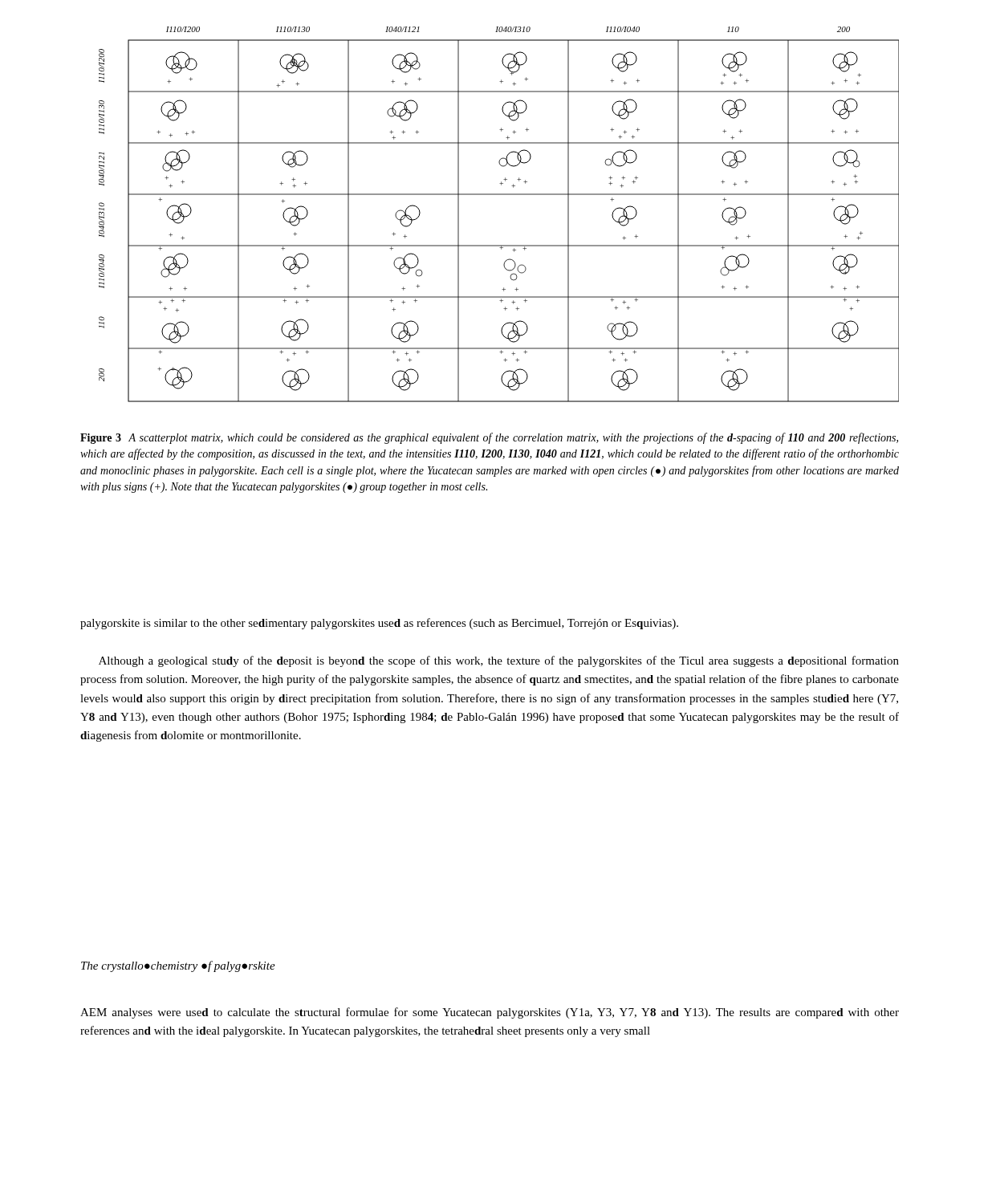The width and height of the screenshot is (992, 1204).
Task: Locate the text block starting "palygorskite is similar to the"
Action: [490, 623]
